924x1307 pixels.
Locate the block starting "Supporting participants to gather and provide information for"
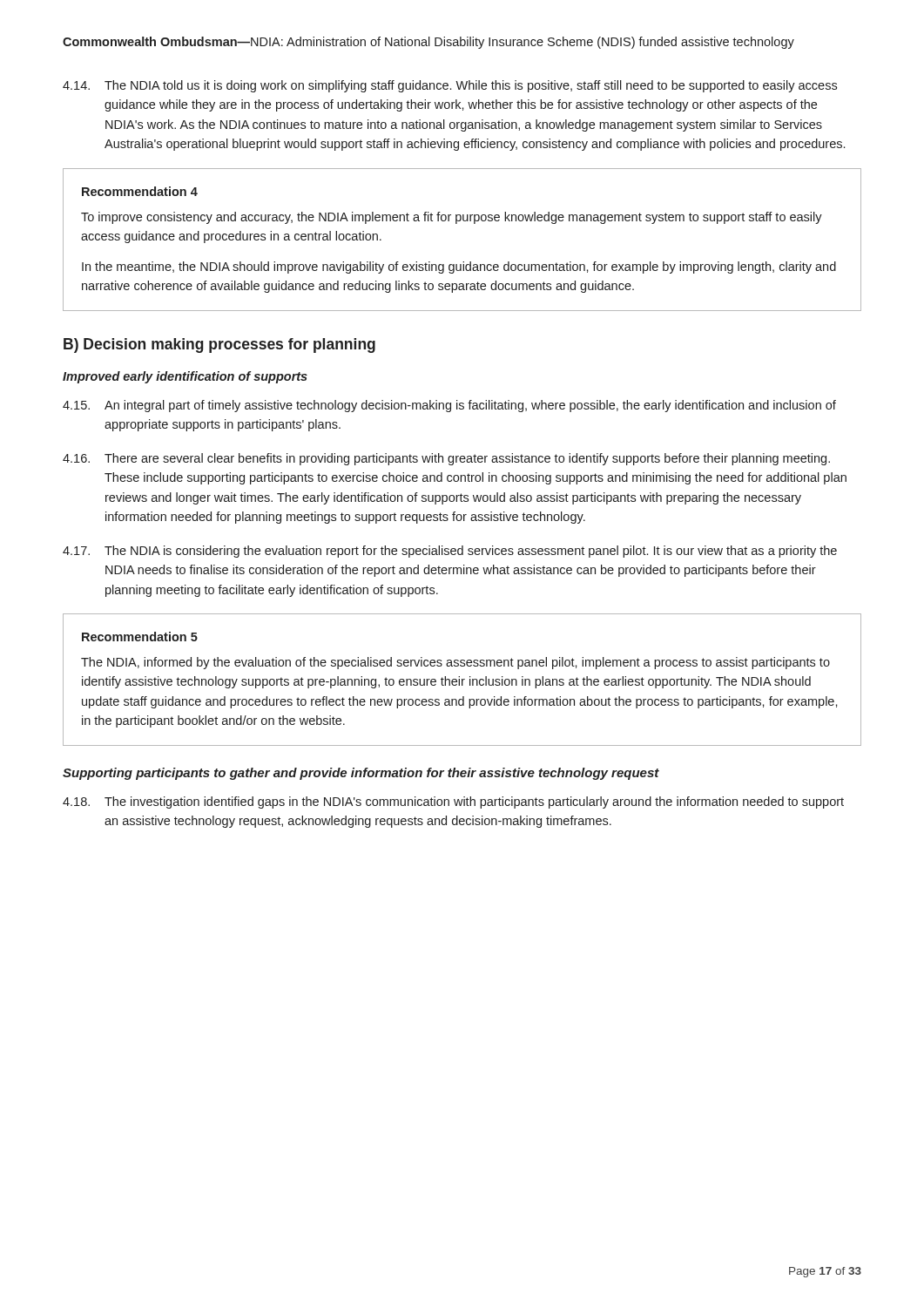[361, 772]
